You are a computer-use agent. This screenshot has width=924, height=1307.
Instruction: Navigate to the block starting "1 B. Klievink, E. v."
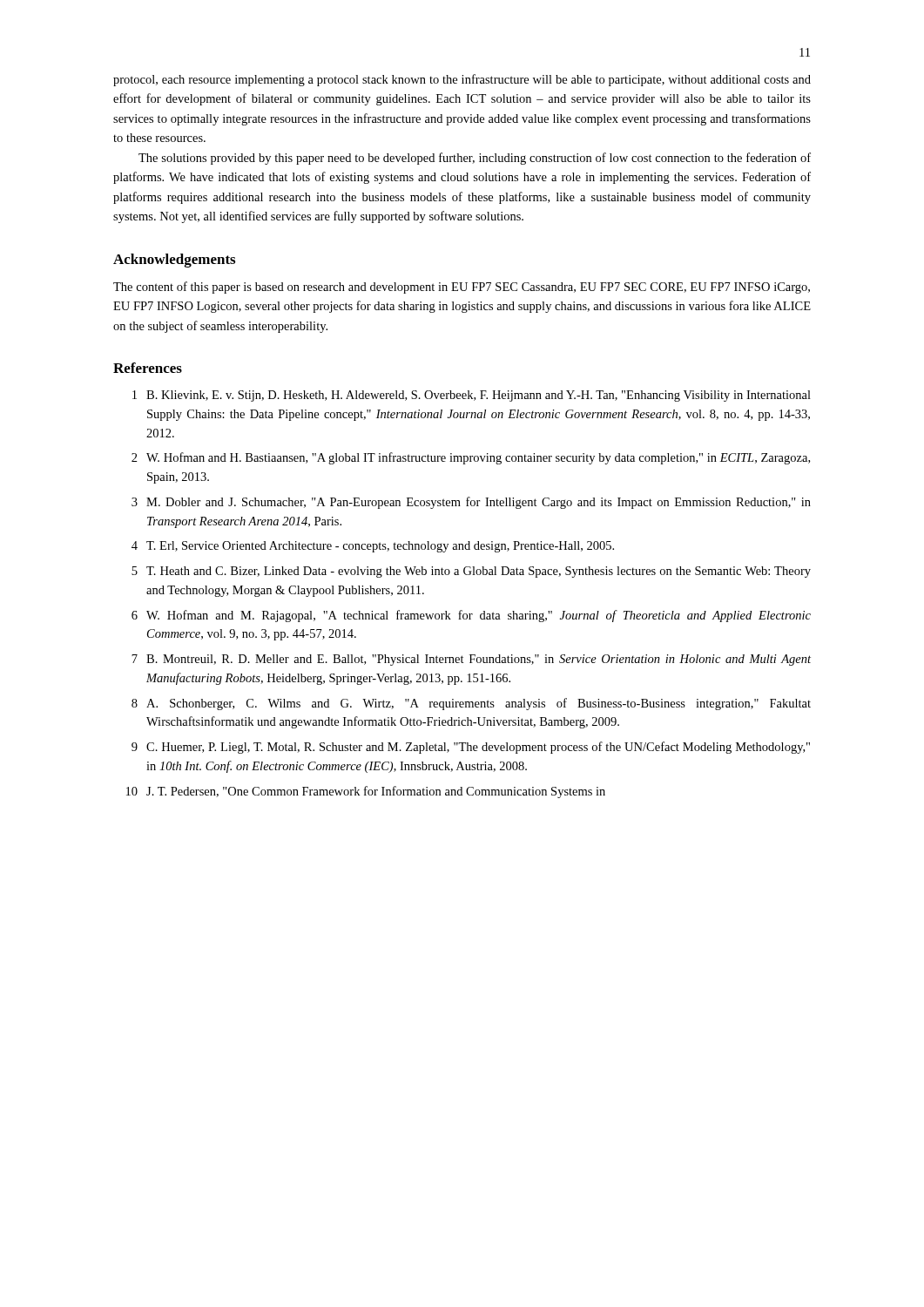click(x=462, y=415)
